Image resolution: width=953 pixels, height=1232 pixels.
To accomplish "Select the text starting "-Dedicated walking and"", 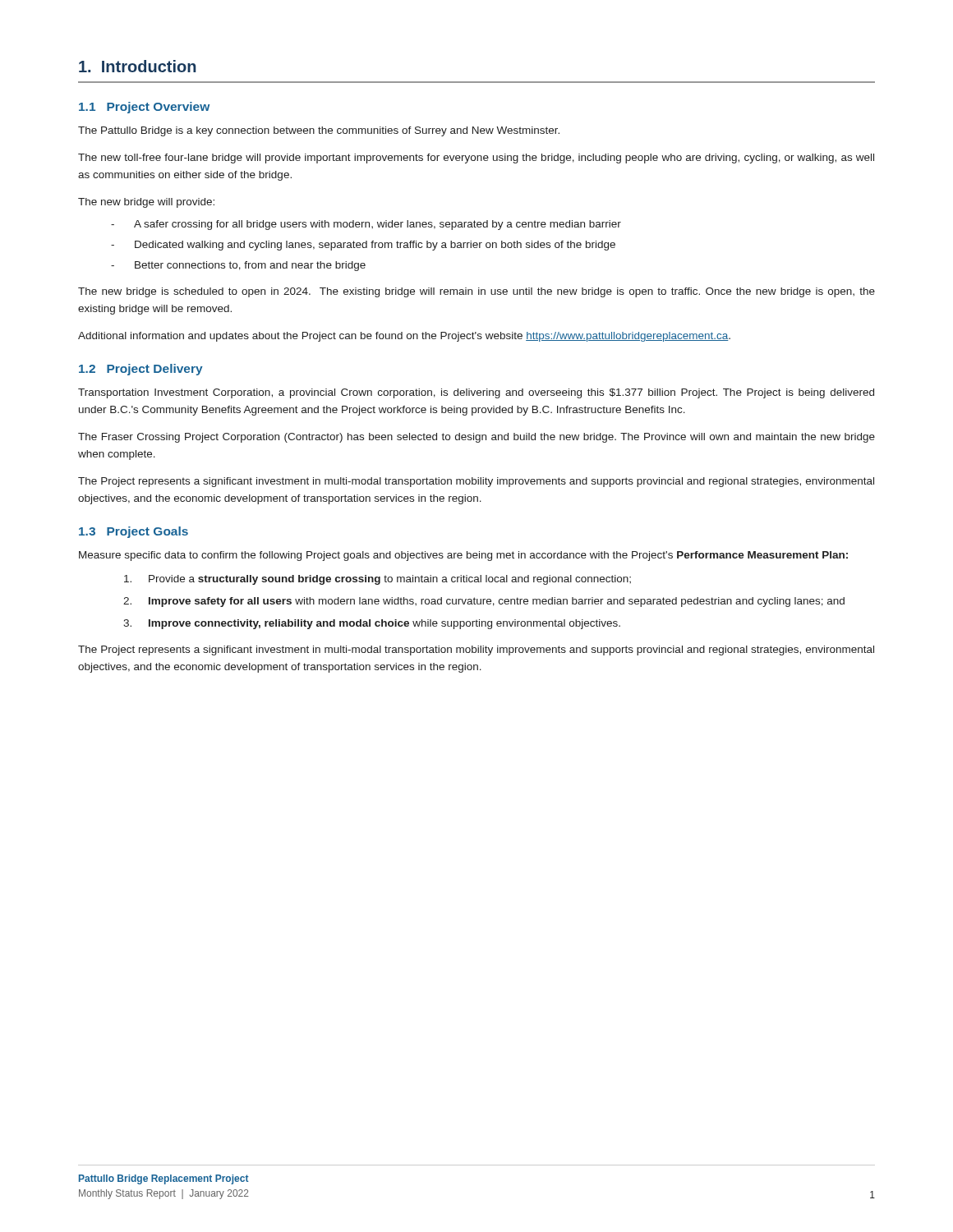I will (x=363, y=245).
